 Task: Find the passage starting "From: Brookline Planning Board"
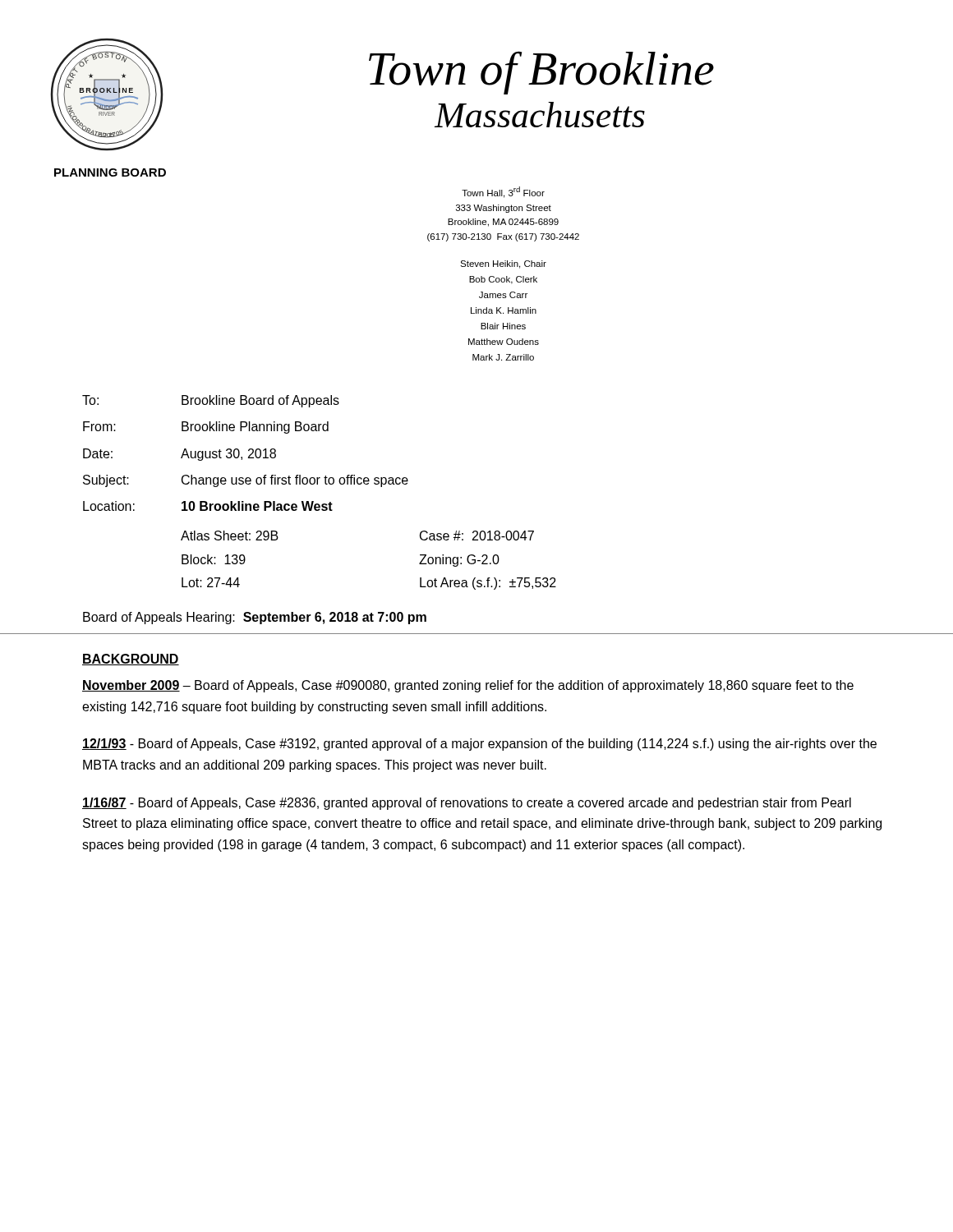[206, 428]
